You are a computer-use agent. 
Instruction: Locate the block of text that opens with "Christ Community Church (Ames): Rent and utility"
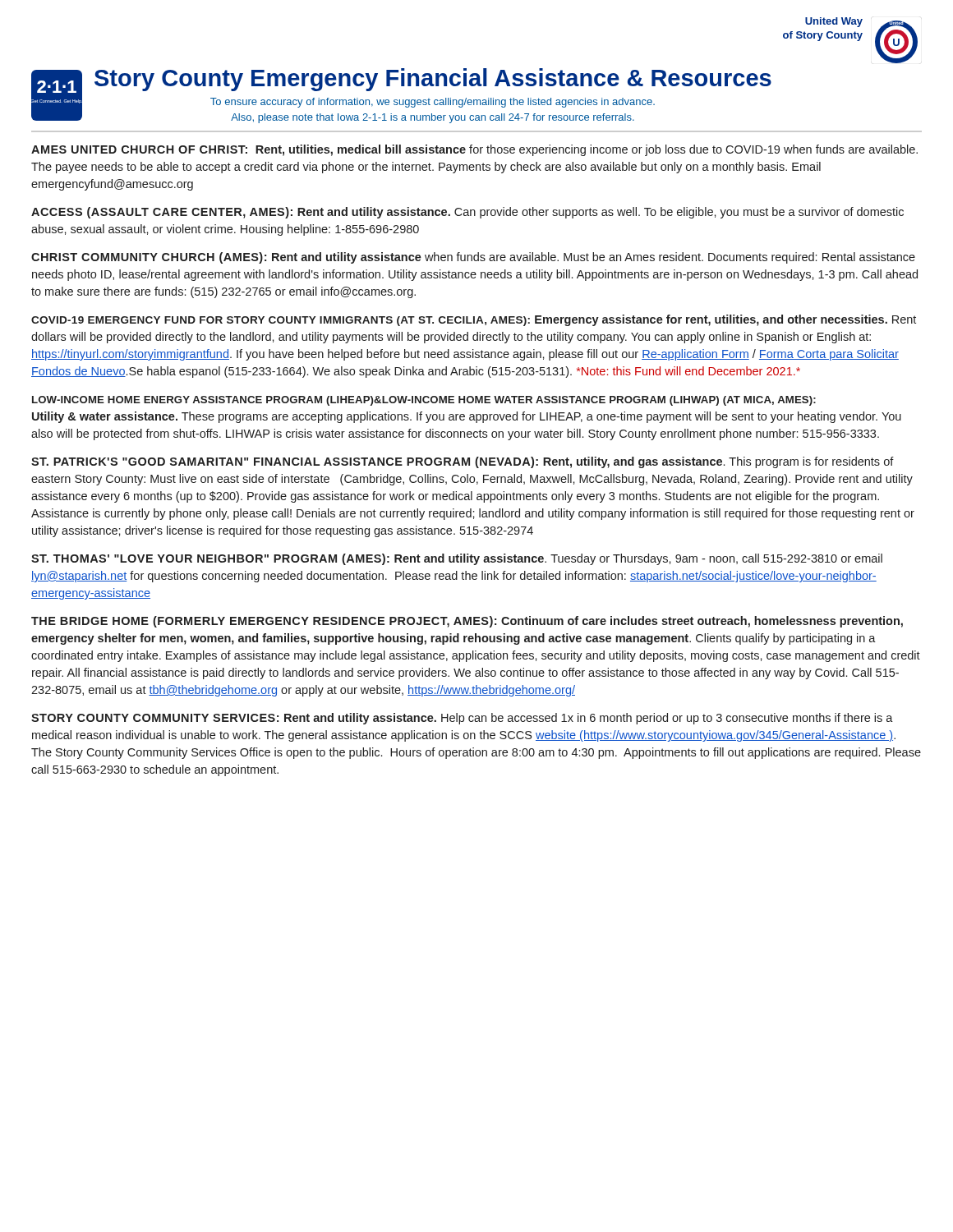point(475,274)
